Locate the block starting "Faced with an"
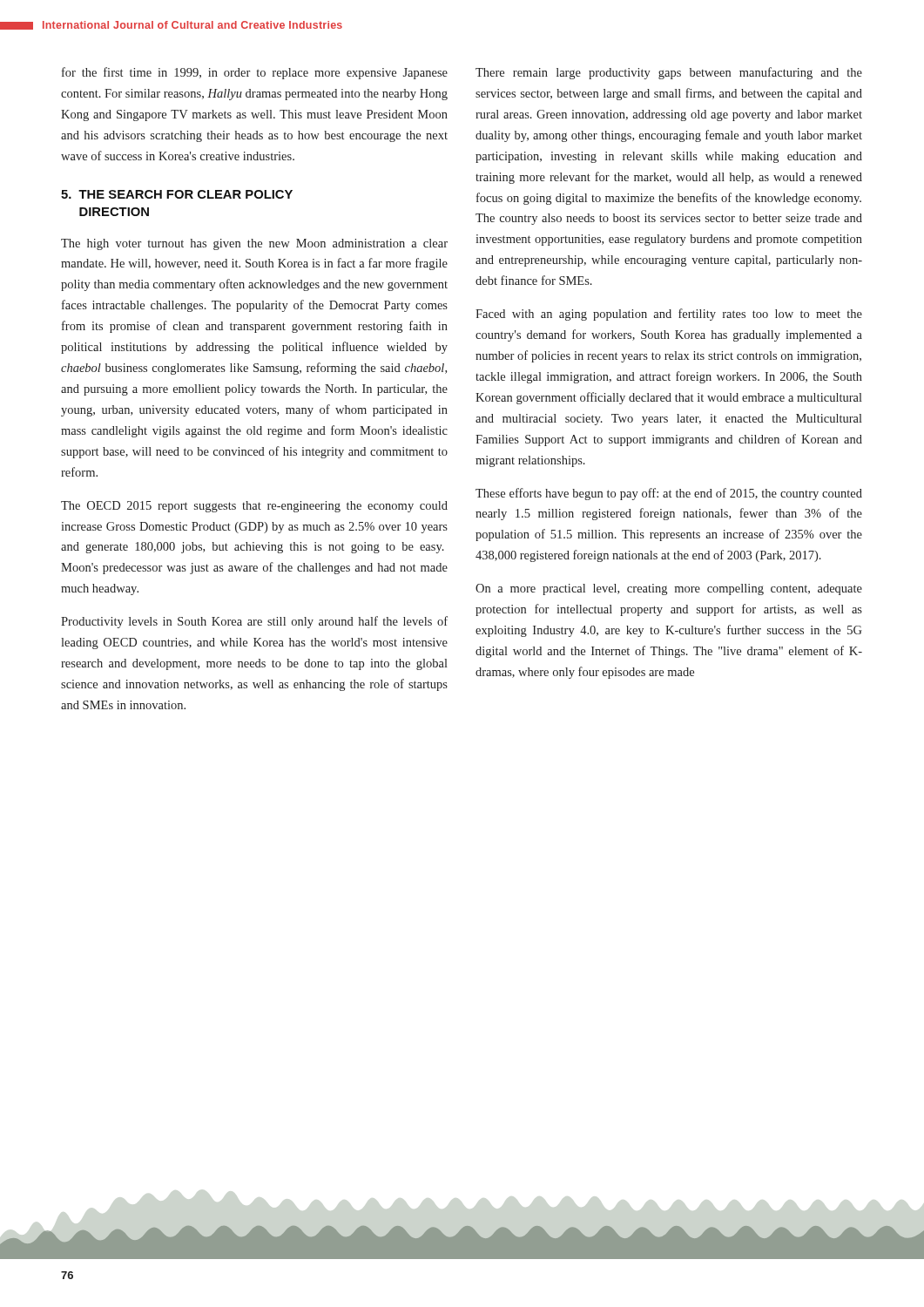The width and height of the screenshot is (924, 1307). pyautogui.click(x=669, y=388)
